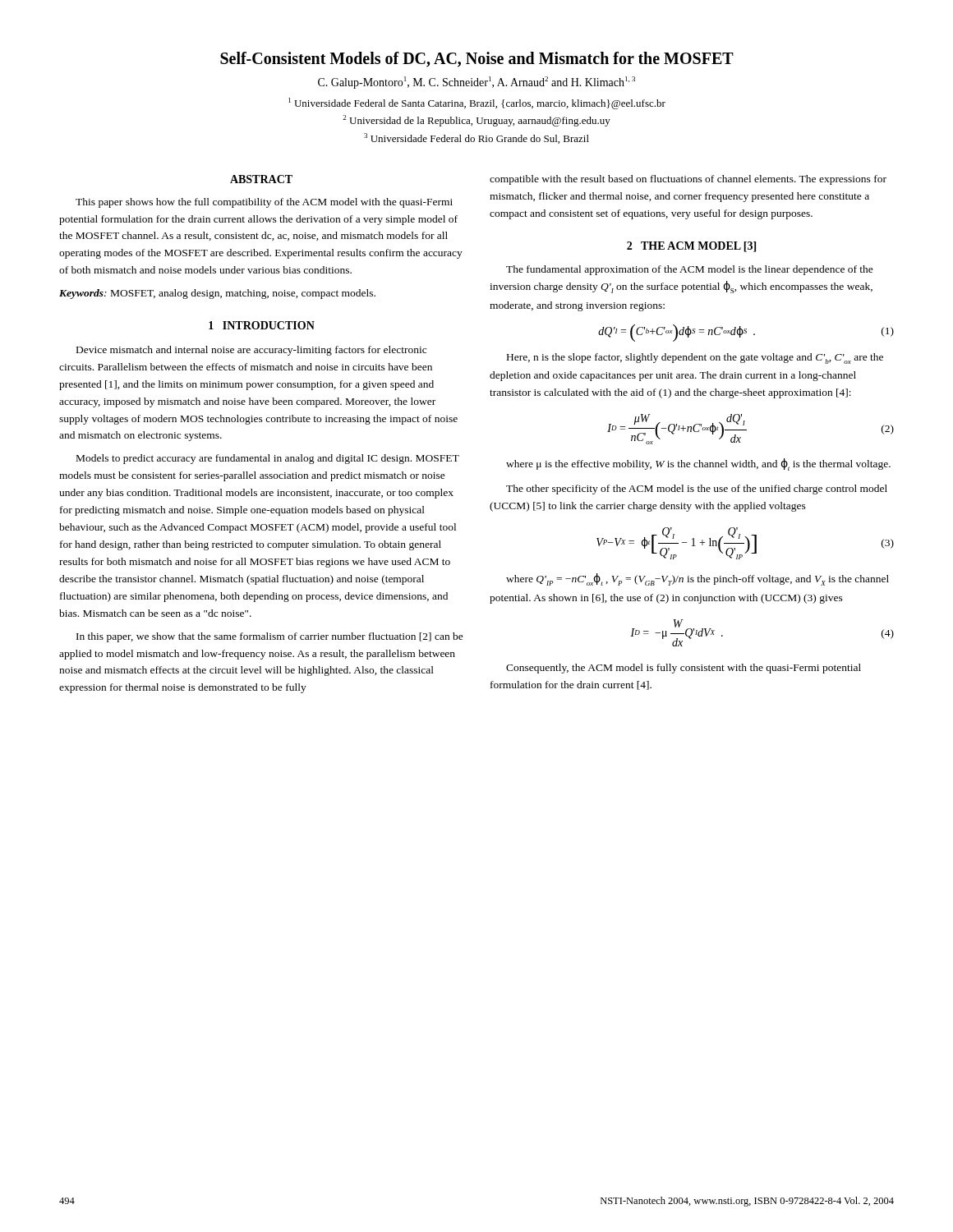Locate the block of text that opens with "compatible with the result based on fluctuations of"
953x1232 pixels.
(692, 197)
